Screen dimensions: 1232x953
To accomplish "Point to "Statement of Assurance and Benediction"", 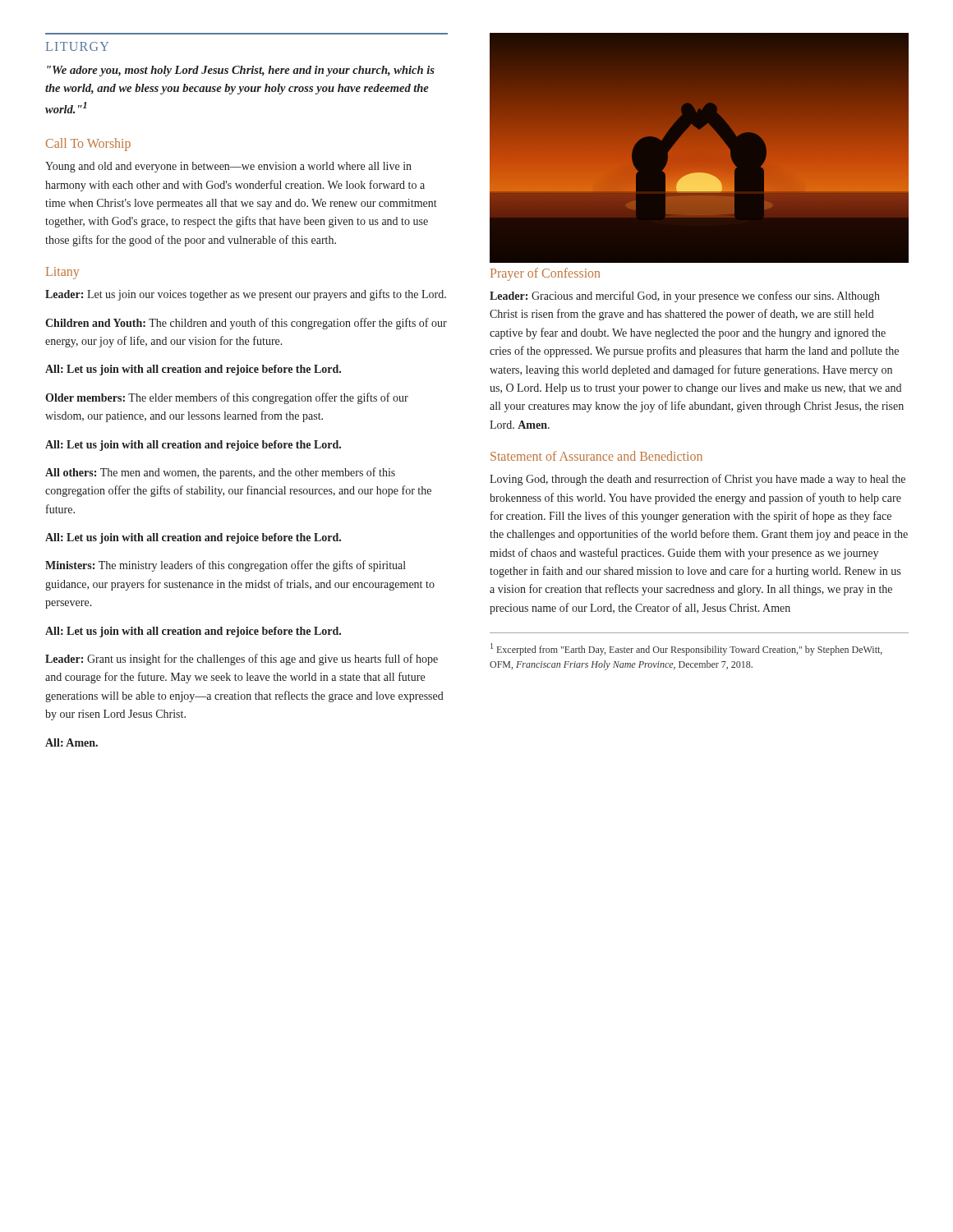I will 699,457.
